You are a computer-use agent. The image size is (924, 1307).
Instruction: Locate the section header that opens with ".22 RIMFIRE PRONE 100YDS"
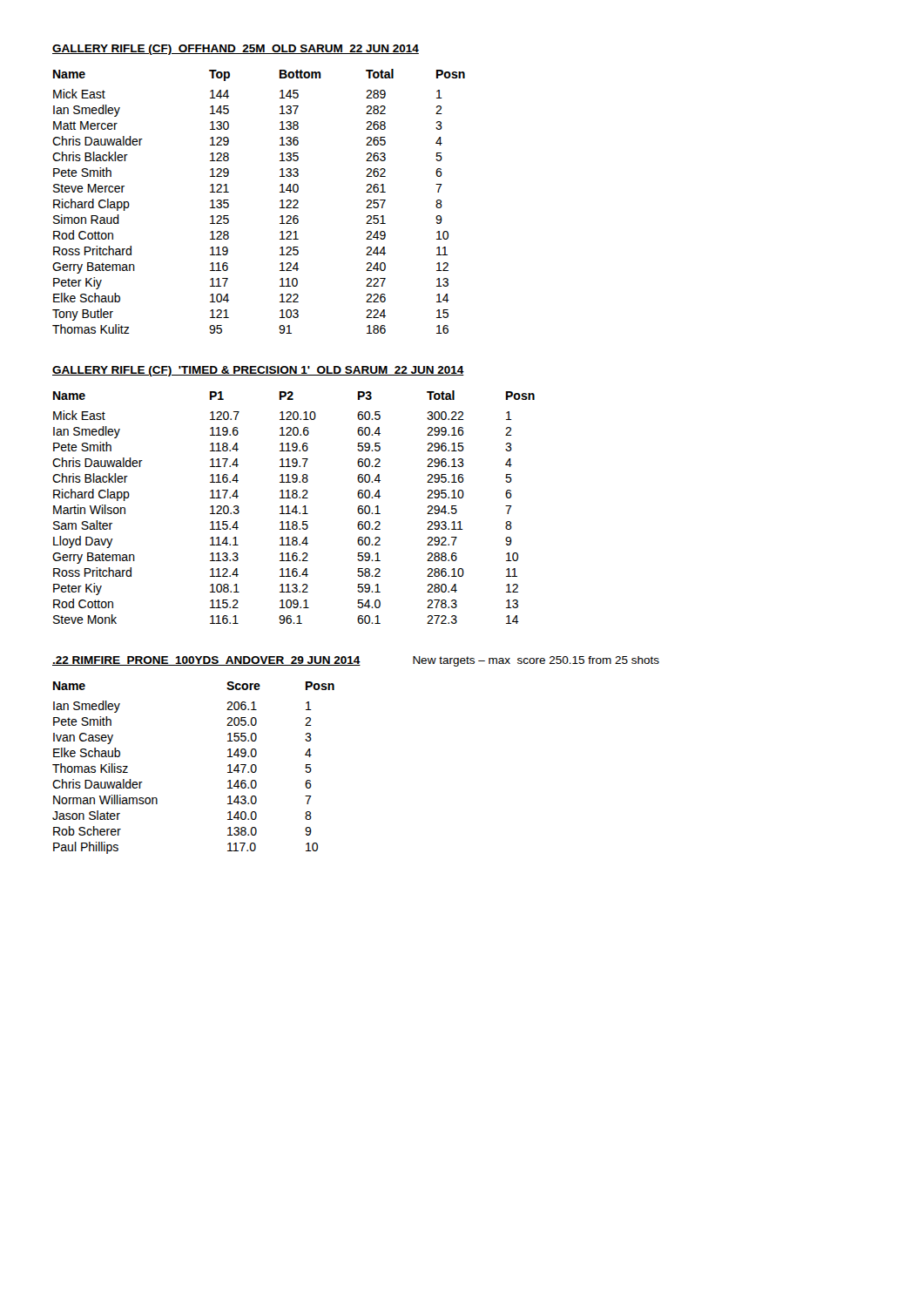pyautogui.click(x=206, y=660)
